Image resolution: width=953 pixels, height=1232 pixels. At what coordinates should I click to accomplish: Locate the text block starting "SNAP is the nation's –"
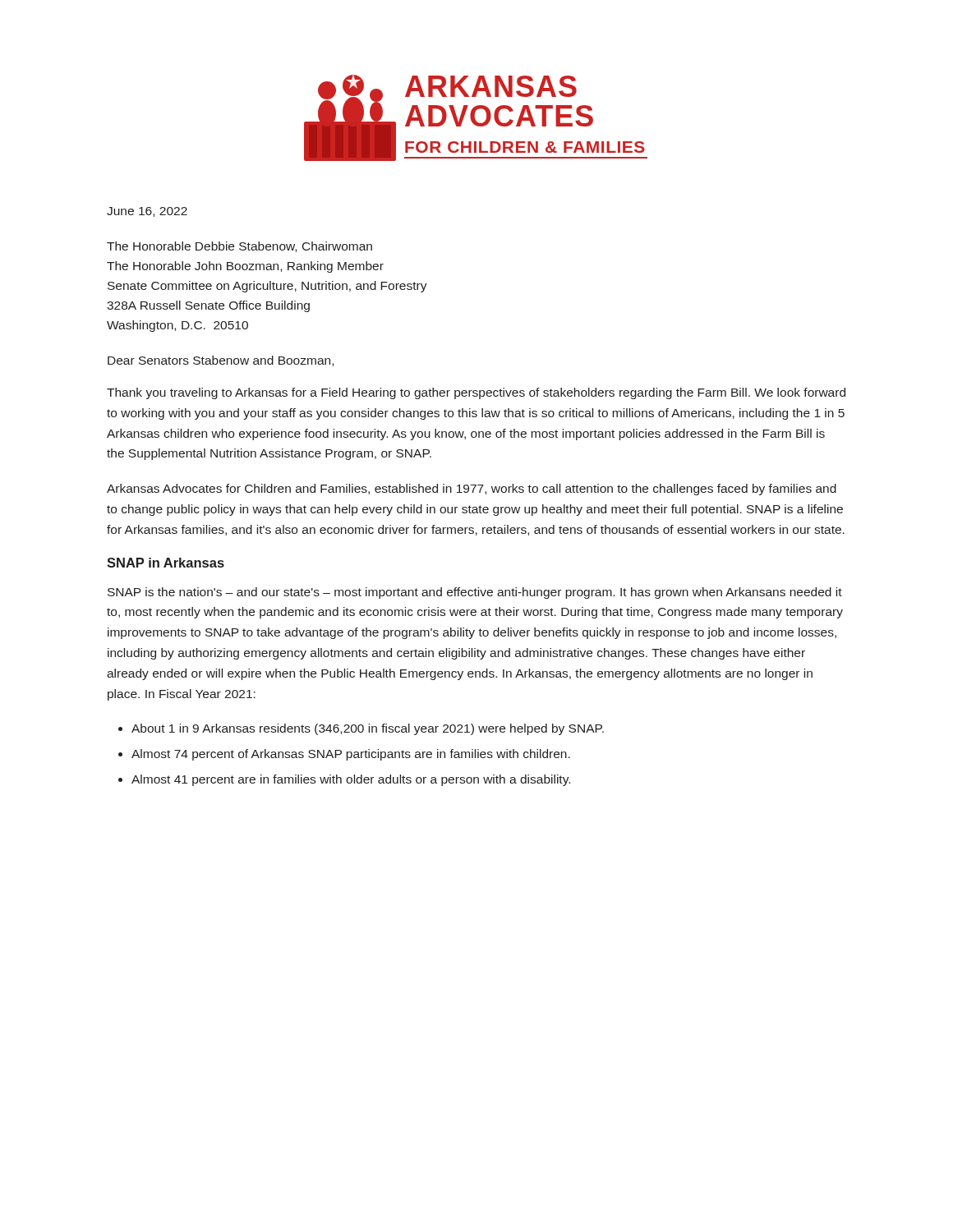[475, 642]
